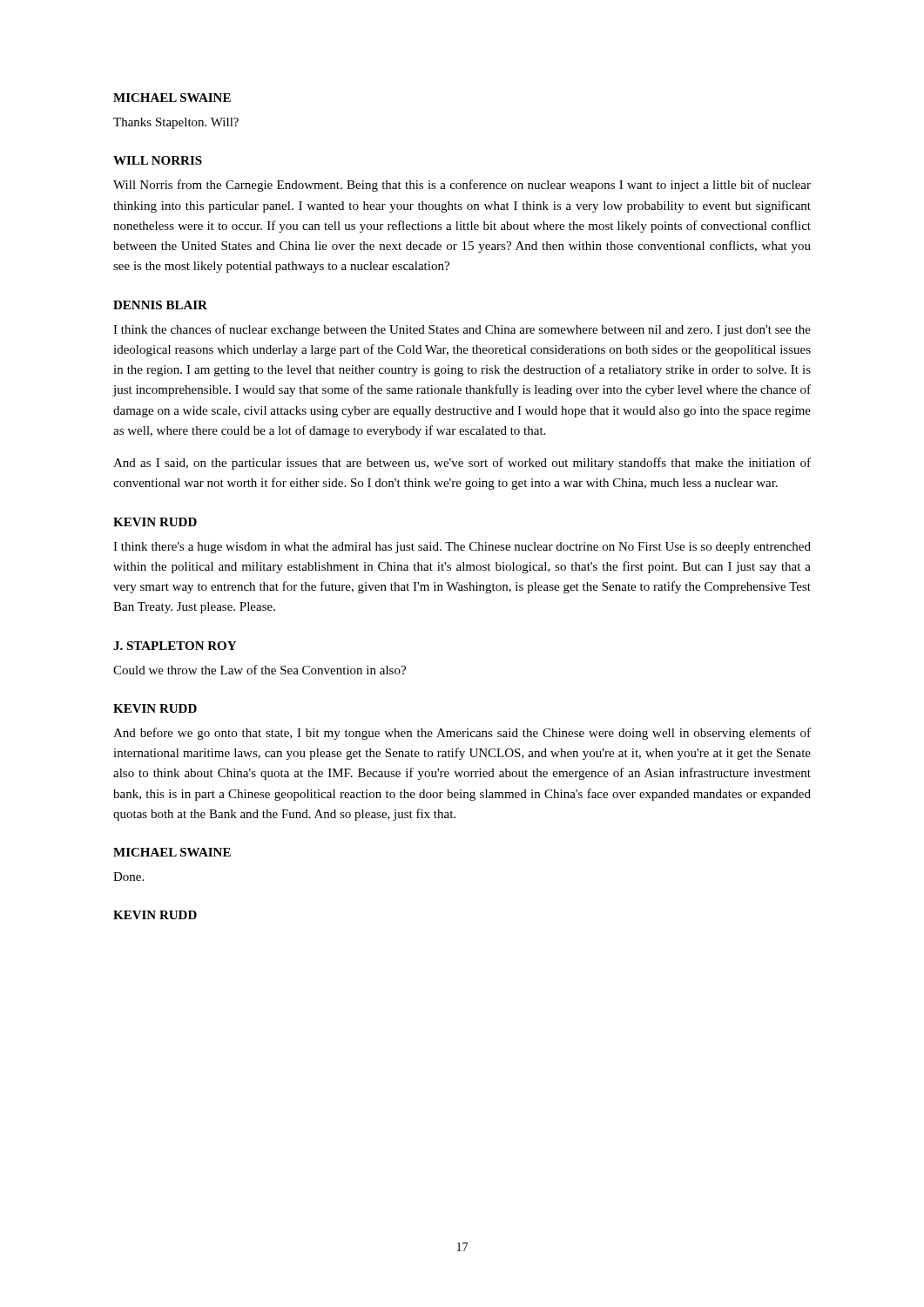Locate the block of text that opens with "And as I said, on"

462,473
